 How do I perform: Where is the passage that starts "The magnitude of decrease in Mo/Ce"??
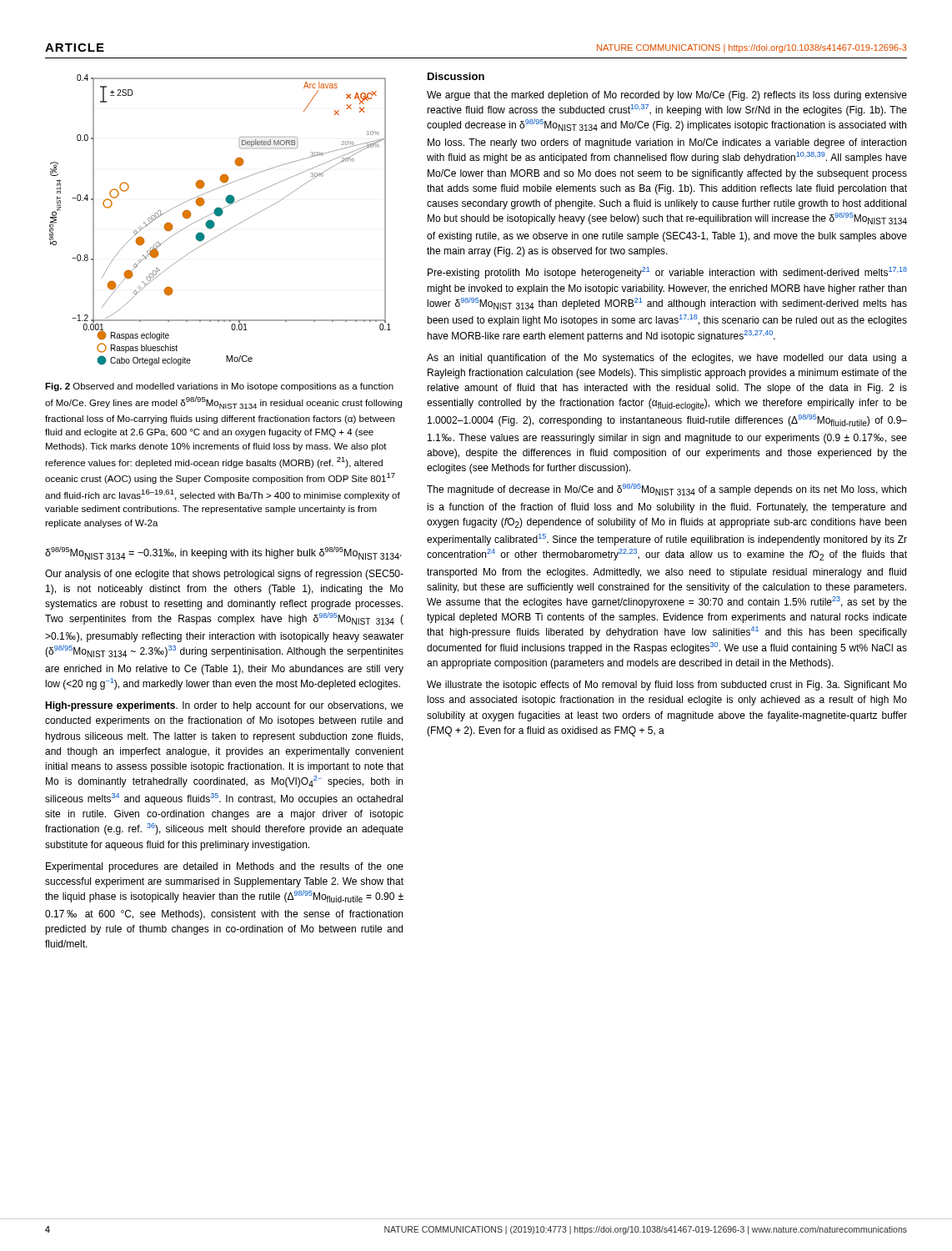pos(667,576)
